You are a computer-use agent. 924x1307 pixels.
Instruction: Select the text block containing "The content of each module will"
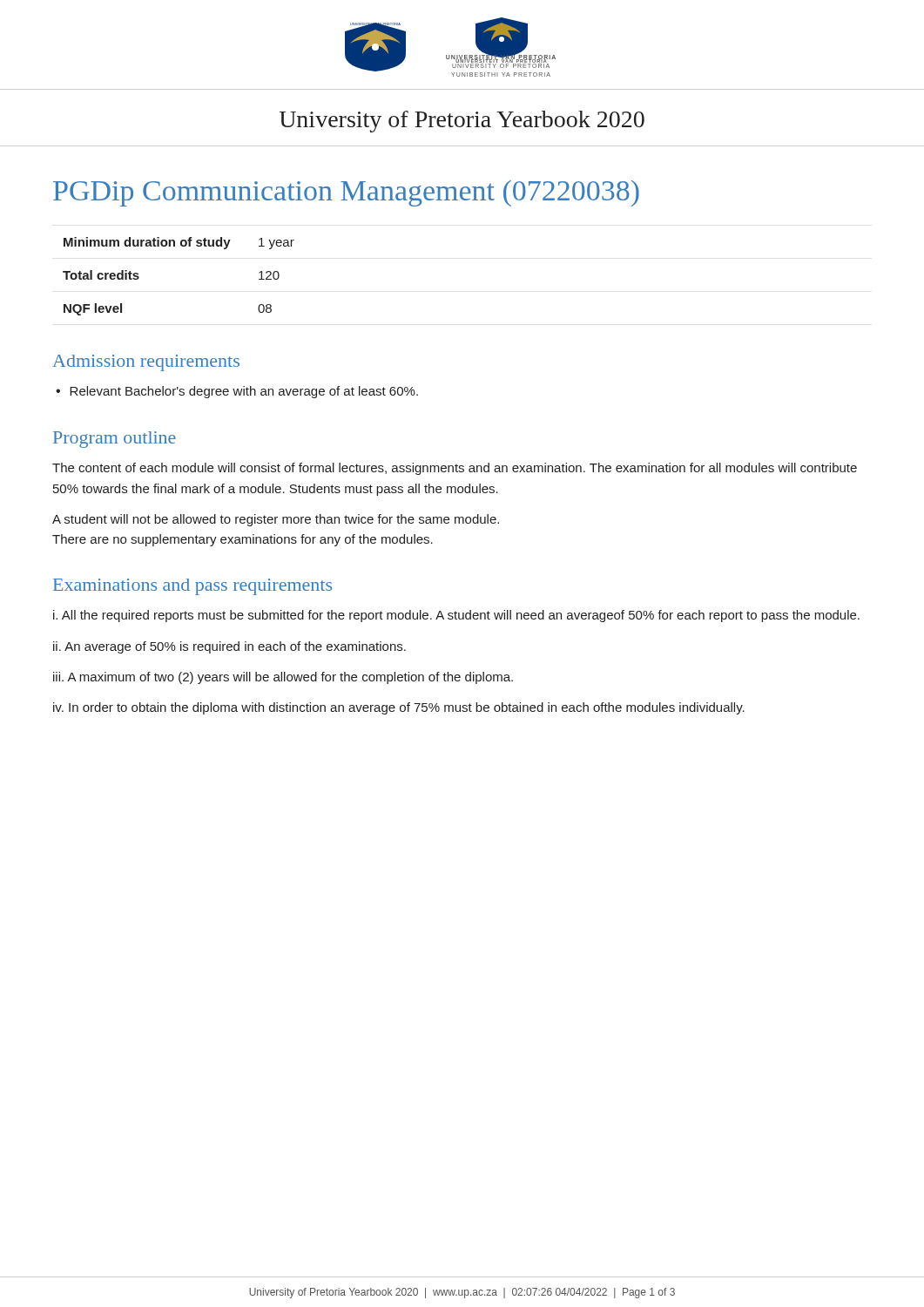(x=462, y=478)
